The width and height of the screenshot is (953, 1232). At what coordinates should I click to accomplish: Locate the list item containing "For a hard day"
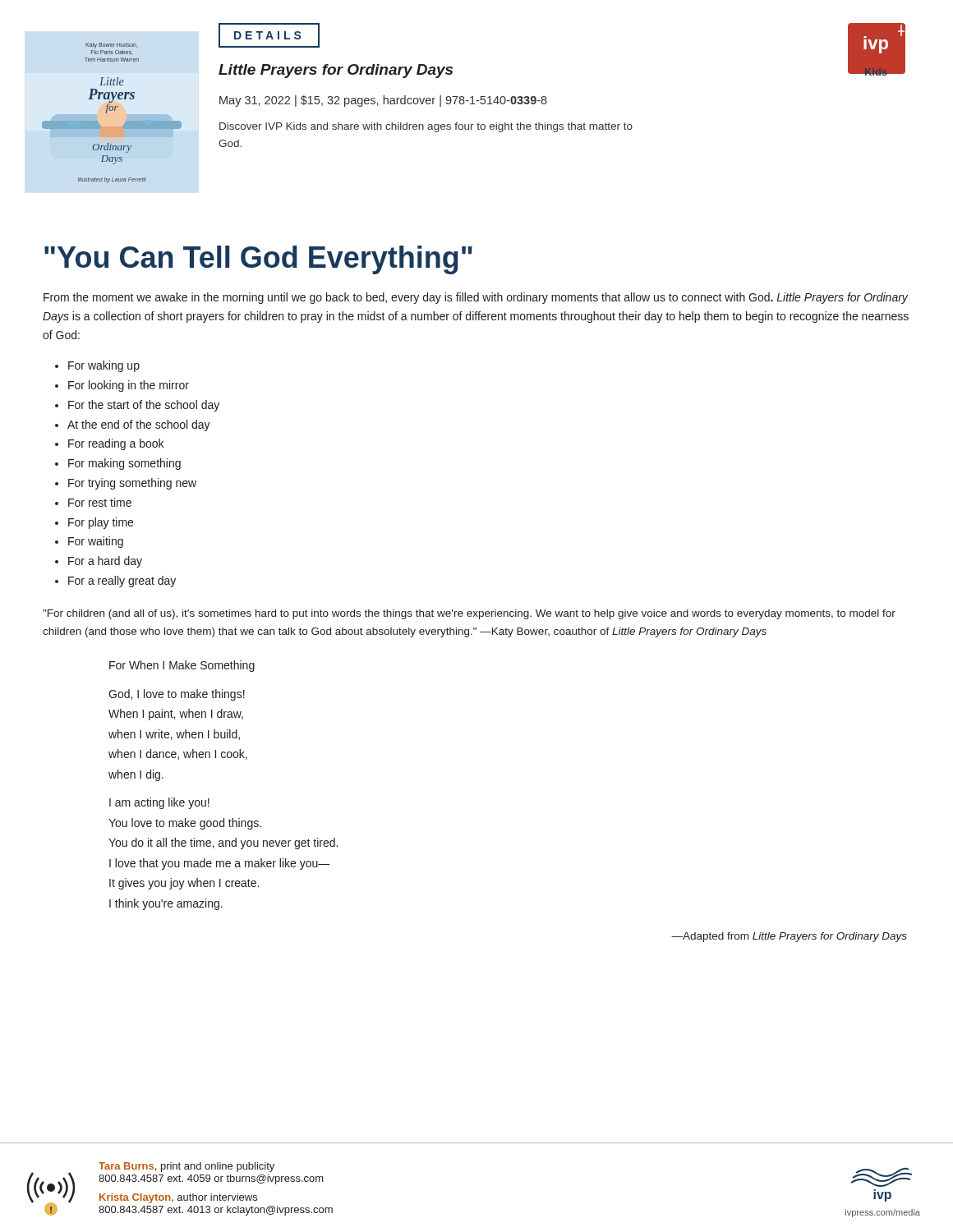(105, 561)
